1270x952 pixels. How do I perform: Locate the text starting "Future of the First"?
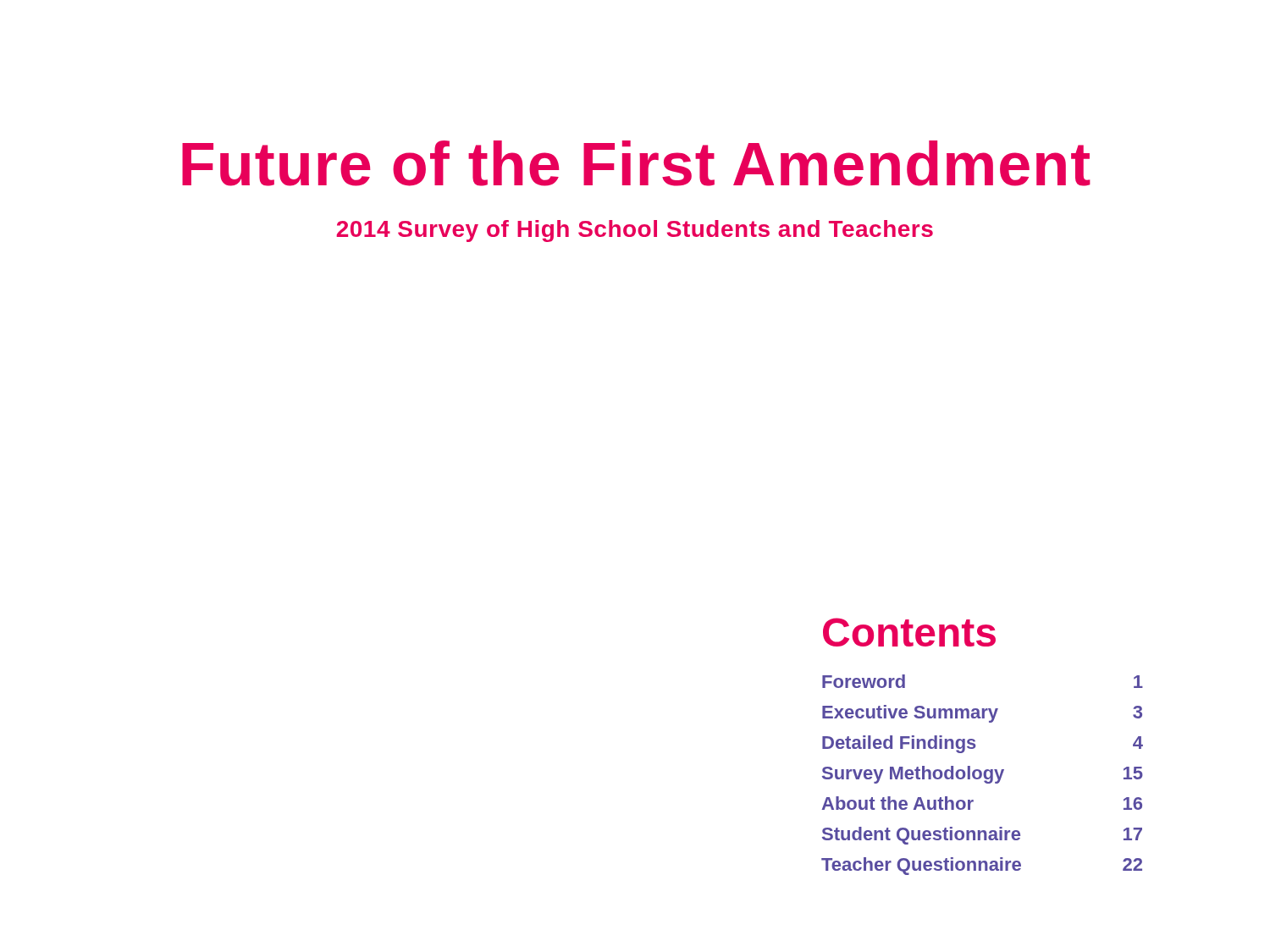(635, 165)
